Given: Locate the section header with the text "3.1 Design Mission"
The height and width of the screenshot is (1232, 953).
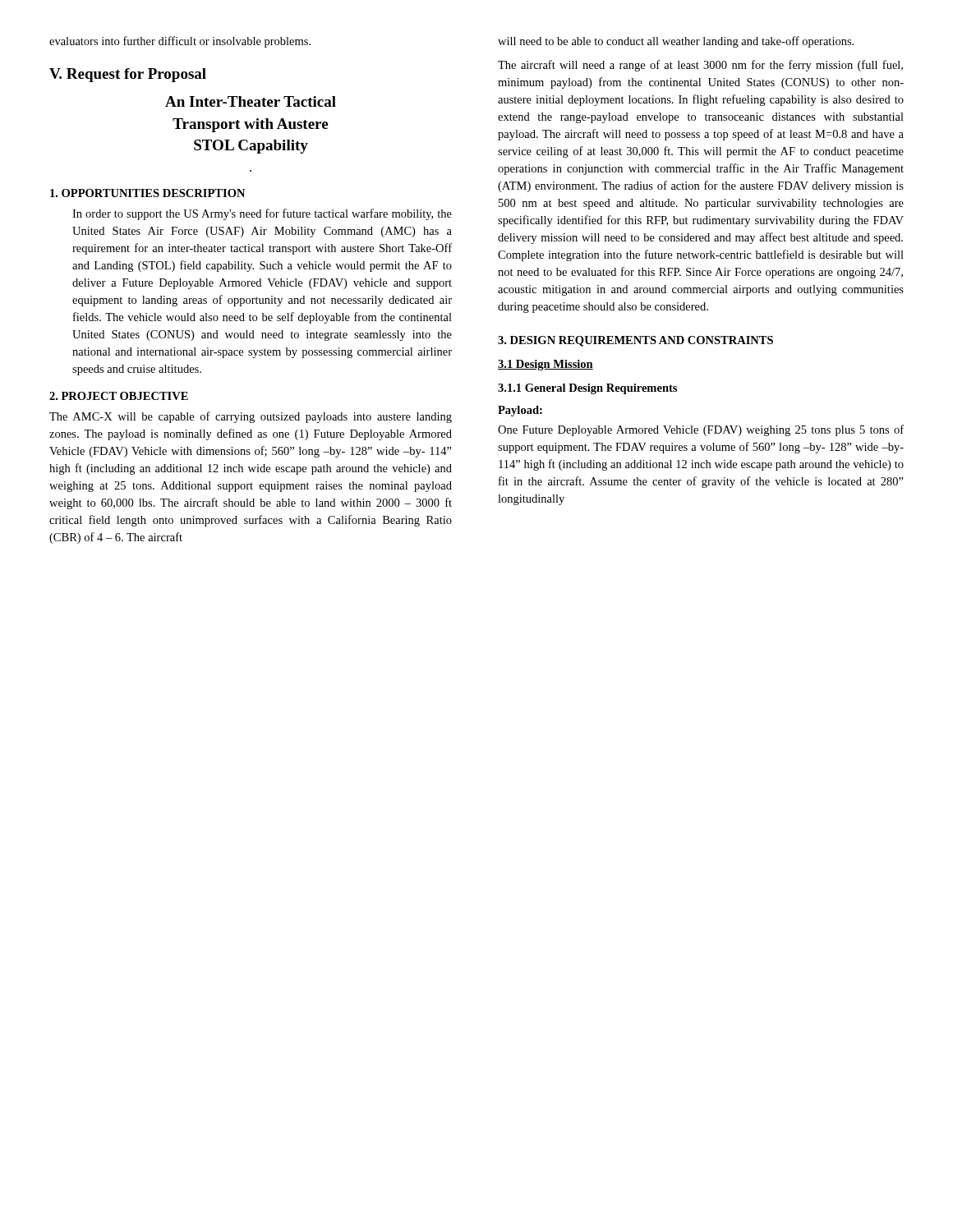Looking at the screenshot, I should click(546, 365).
